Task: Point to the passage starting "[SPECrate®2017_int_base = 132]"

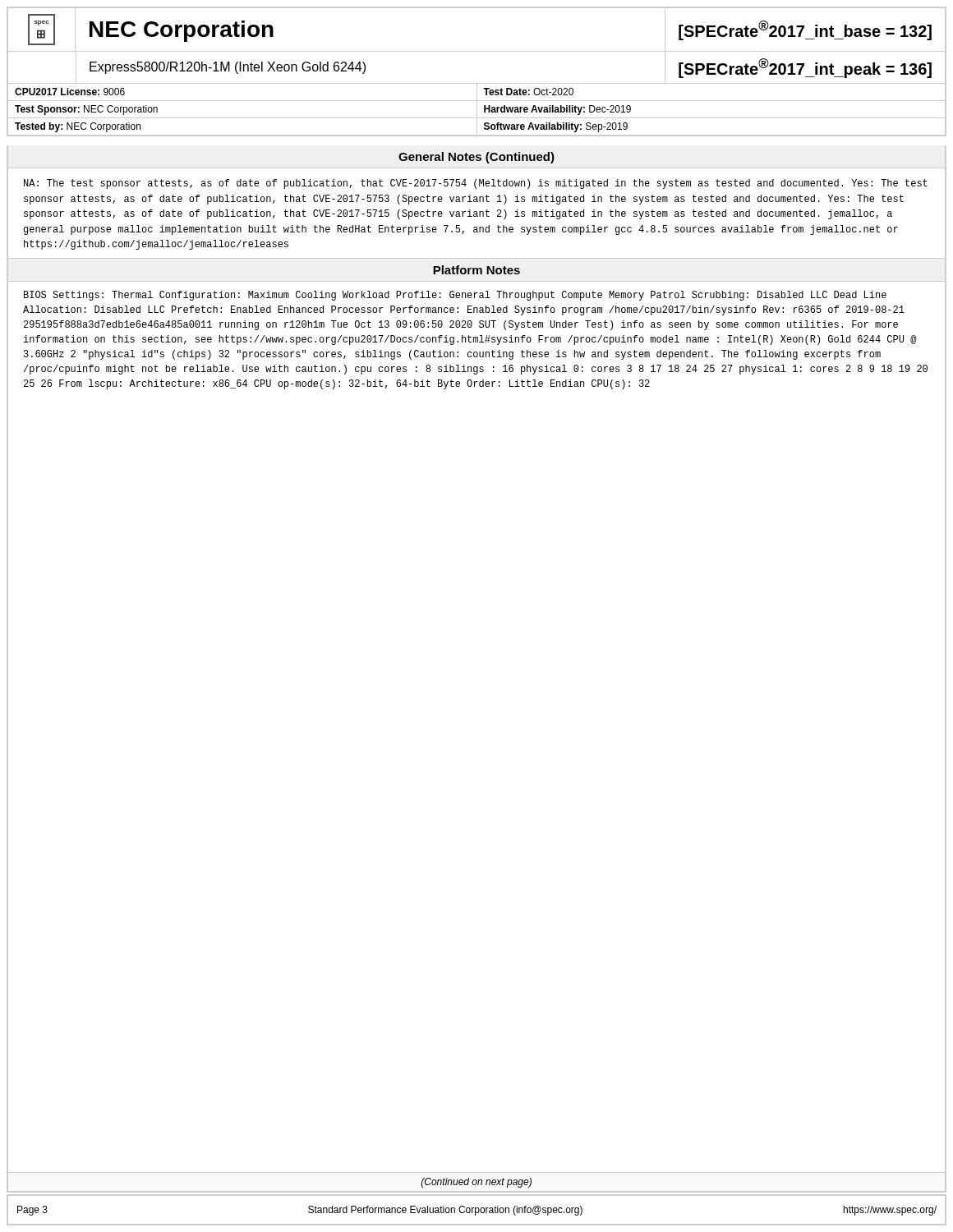Action: tap(805, 29)
